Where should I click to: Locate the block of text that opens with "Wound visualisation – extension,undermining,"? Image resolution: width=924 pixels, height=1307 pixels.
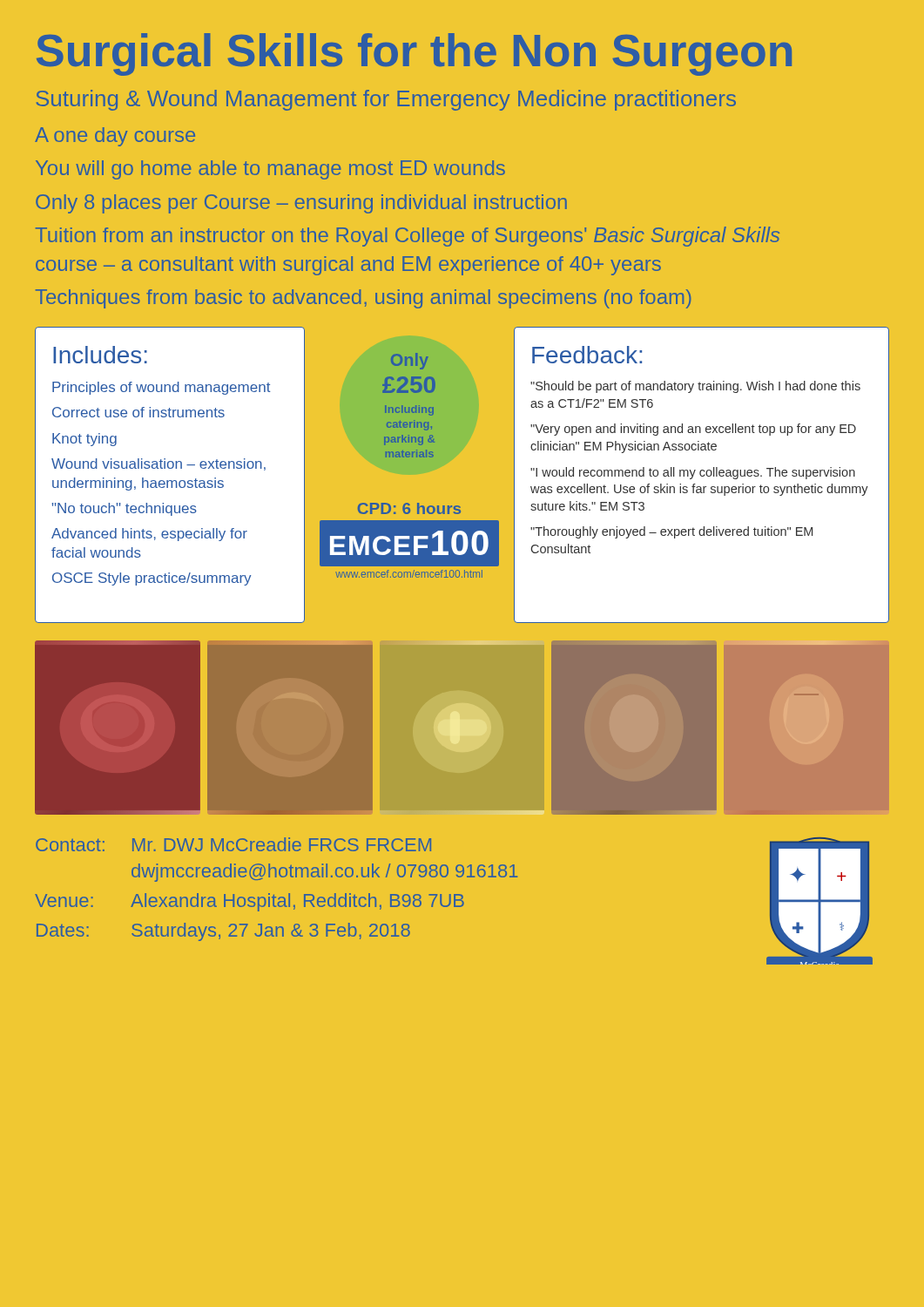tap(170, 474)
